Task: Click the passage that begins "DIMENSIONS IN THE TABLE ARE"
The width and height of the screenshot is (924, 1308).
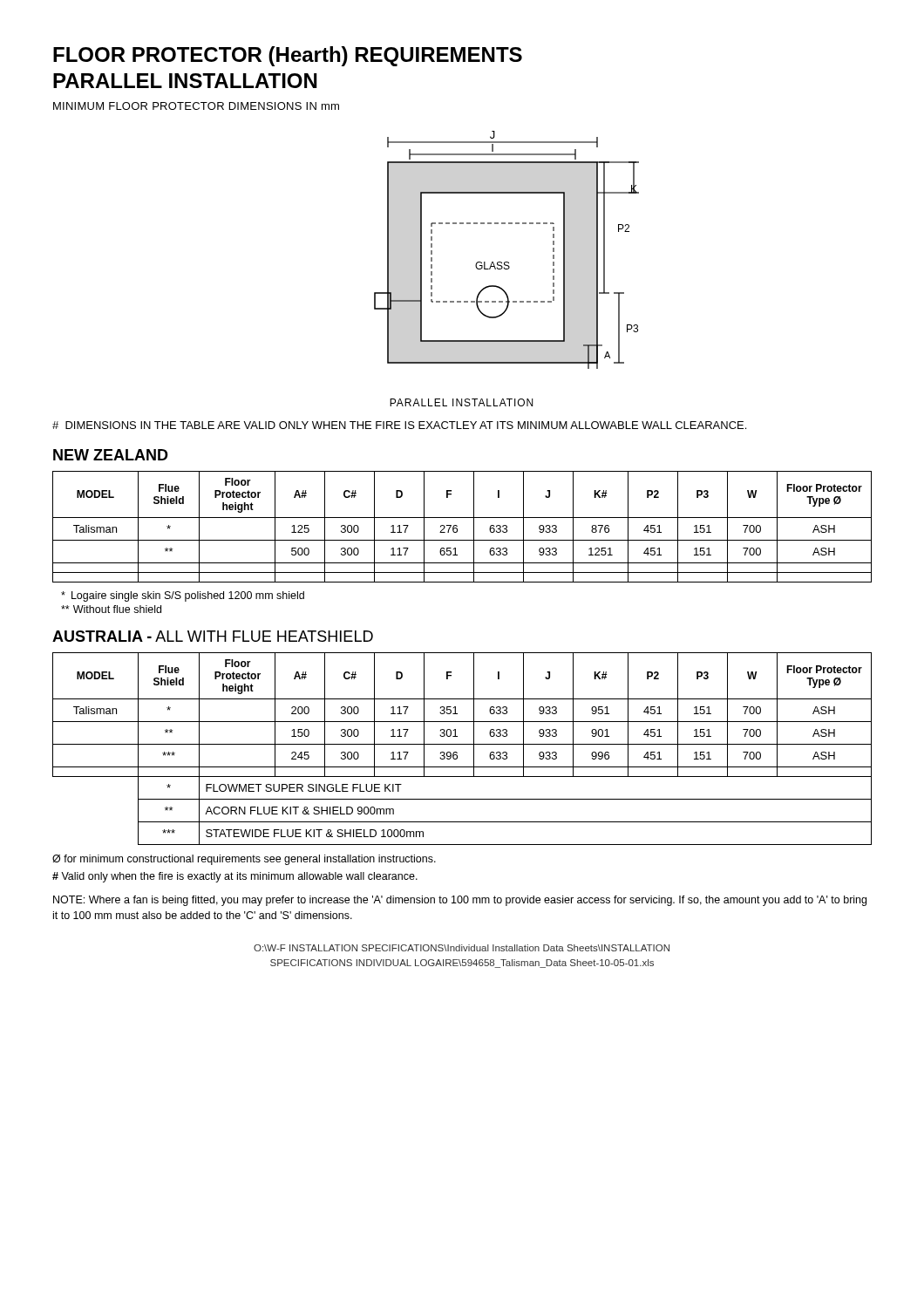Action: click(462, 426)
